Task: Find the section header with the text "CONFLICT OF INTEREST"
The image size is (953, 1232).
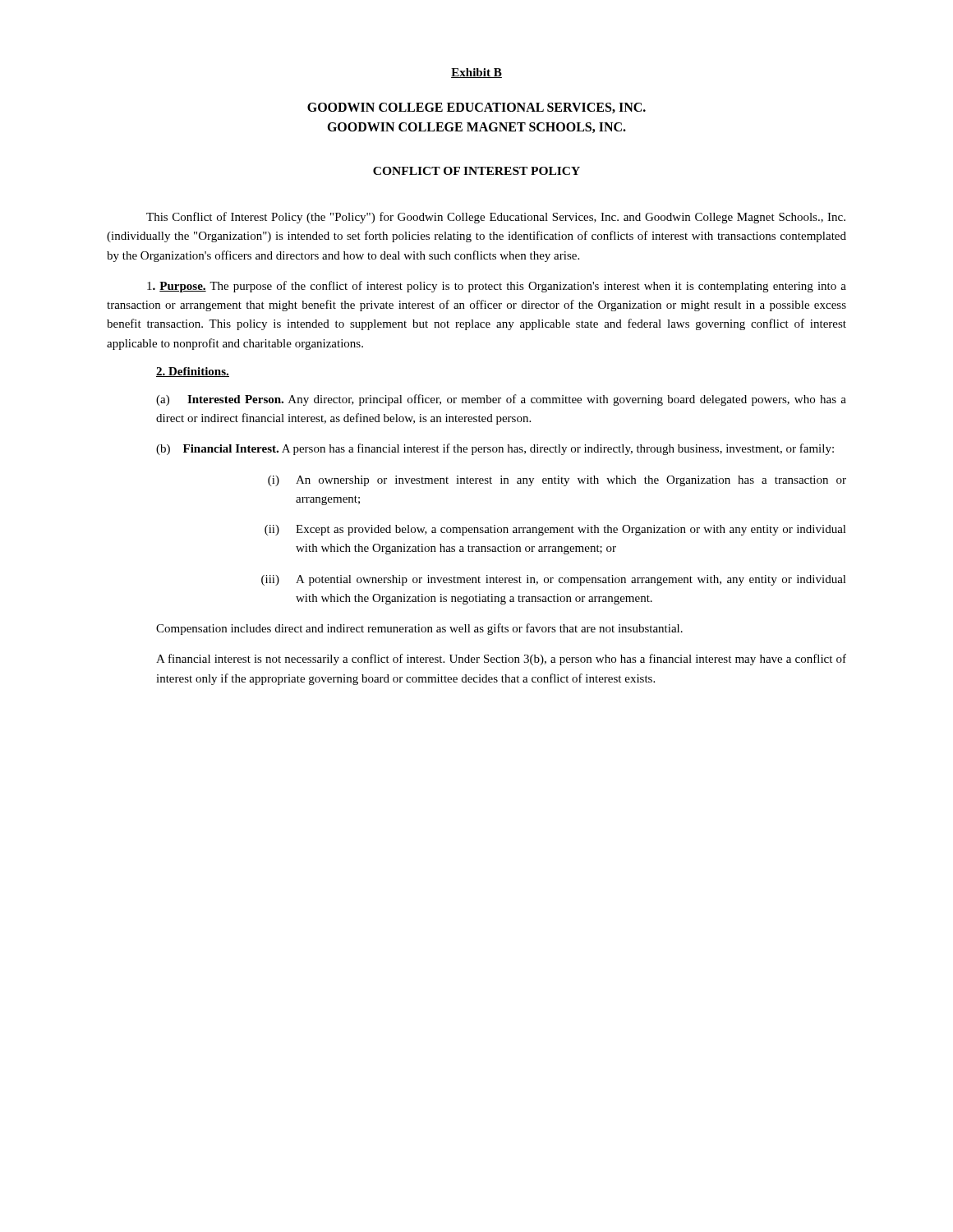Action: point(476,170)
